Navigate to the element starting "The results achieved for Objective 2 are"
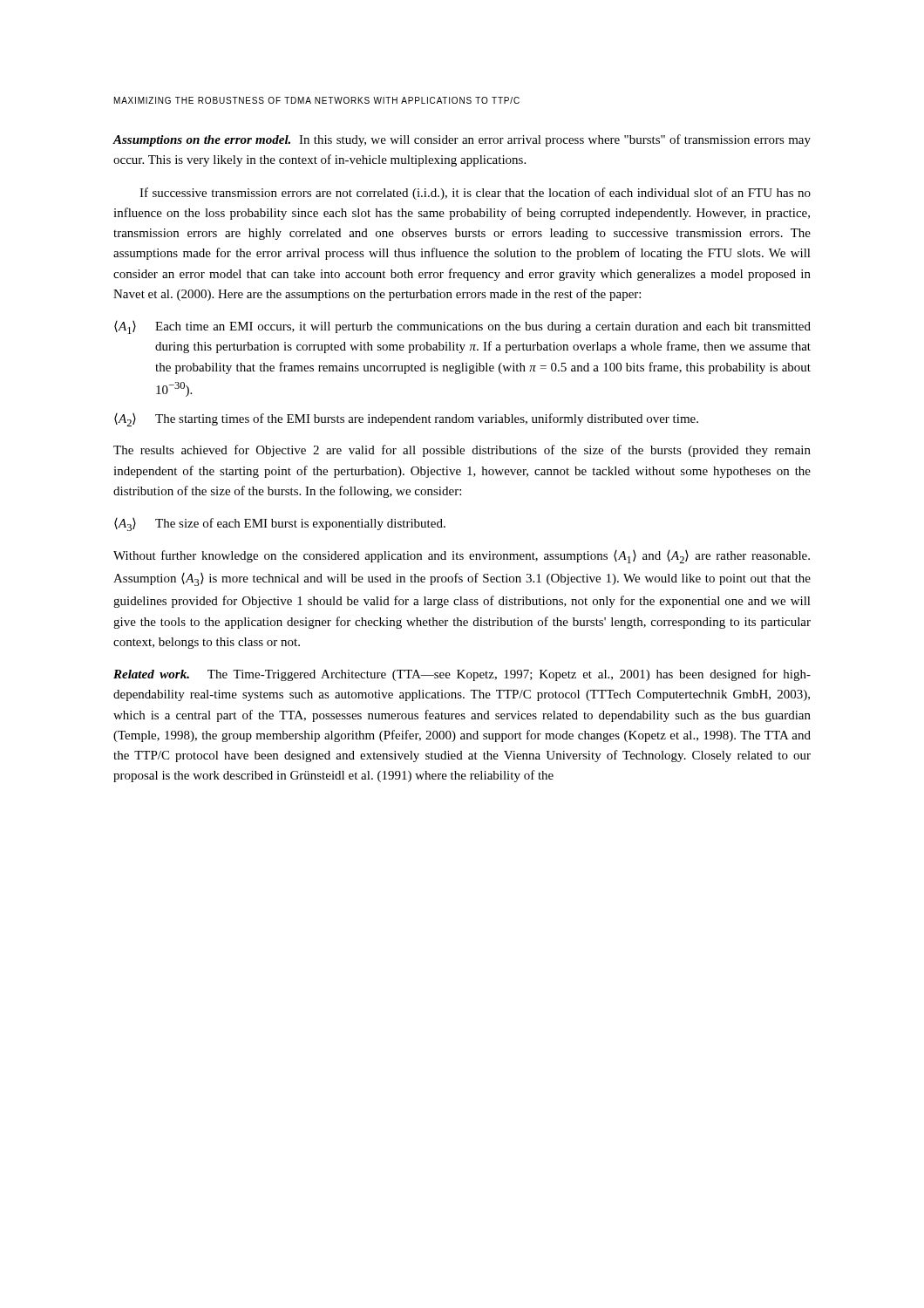 (x=462, y=471)
